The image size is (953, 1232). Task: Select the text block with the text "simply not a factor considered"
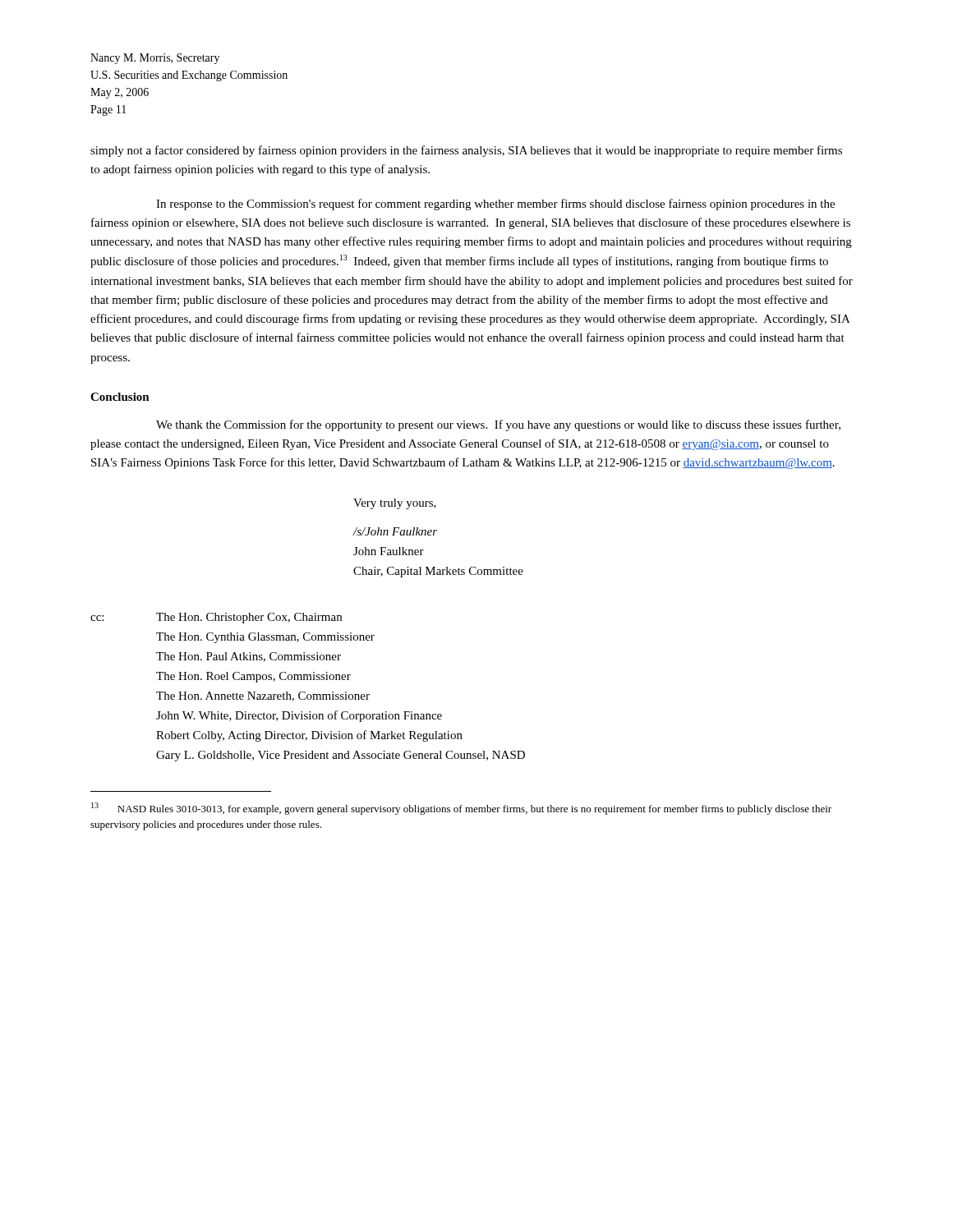pyautogui.click(x=466, y=160)
